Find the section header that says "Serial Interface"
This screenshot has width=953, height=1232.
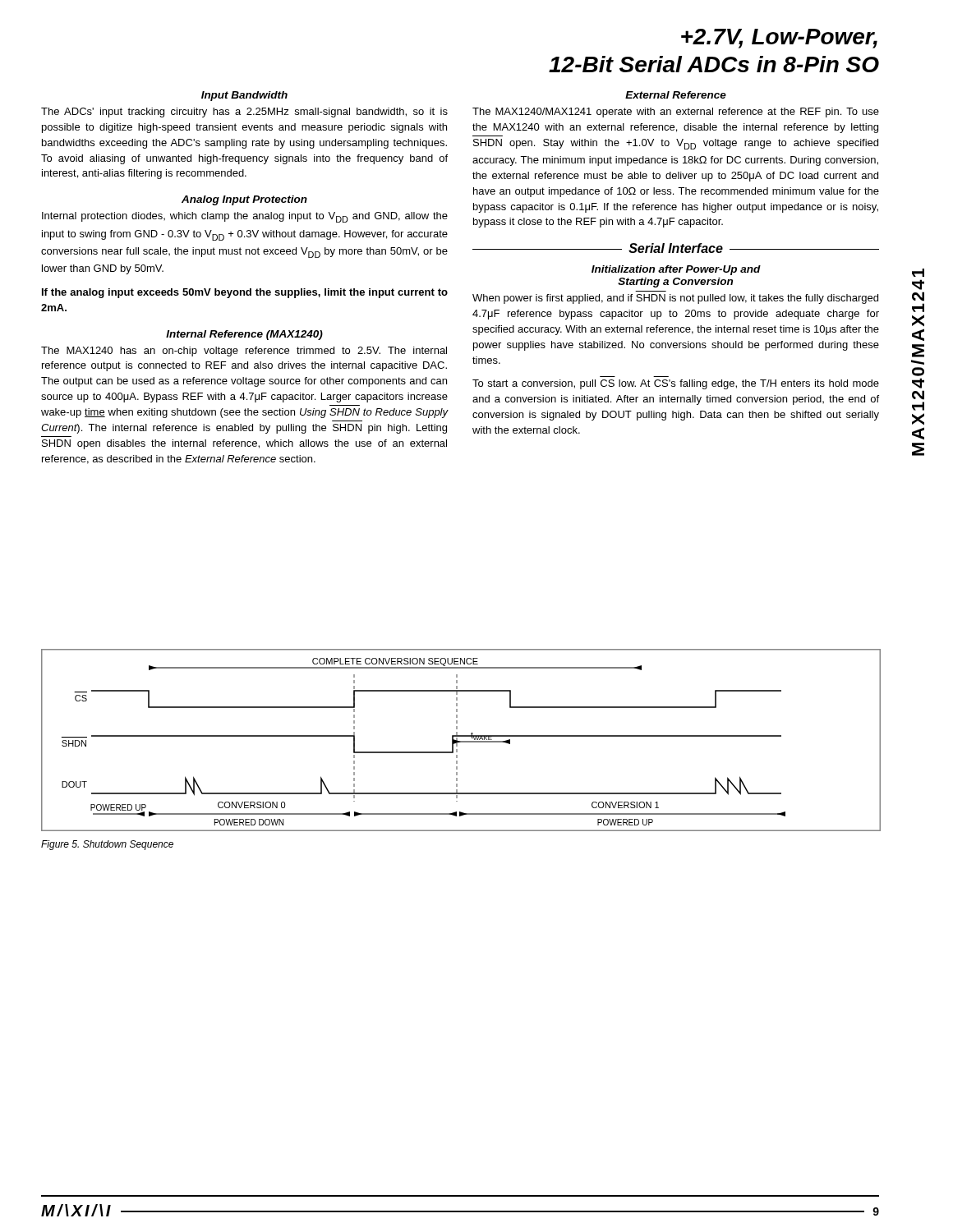[676, 249]
